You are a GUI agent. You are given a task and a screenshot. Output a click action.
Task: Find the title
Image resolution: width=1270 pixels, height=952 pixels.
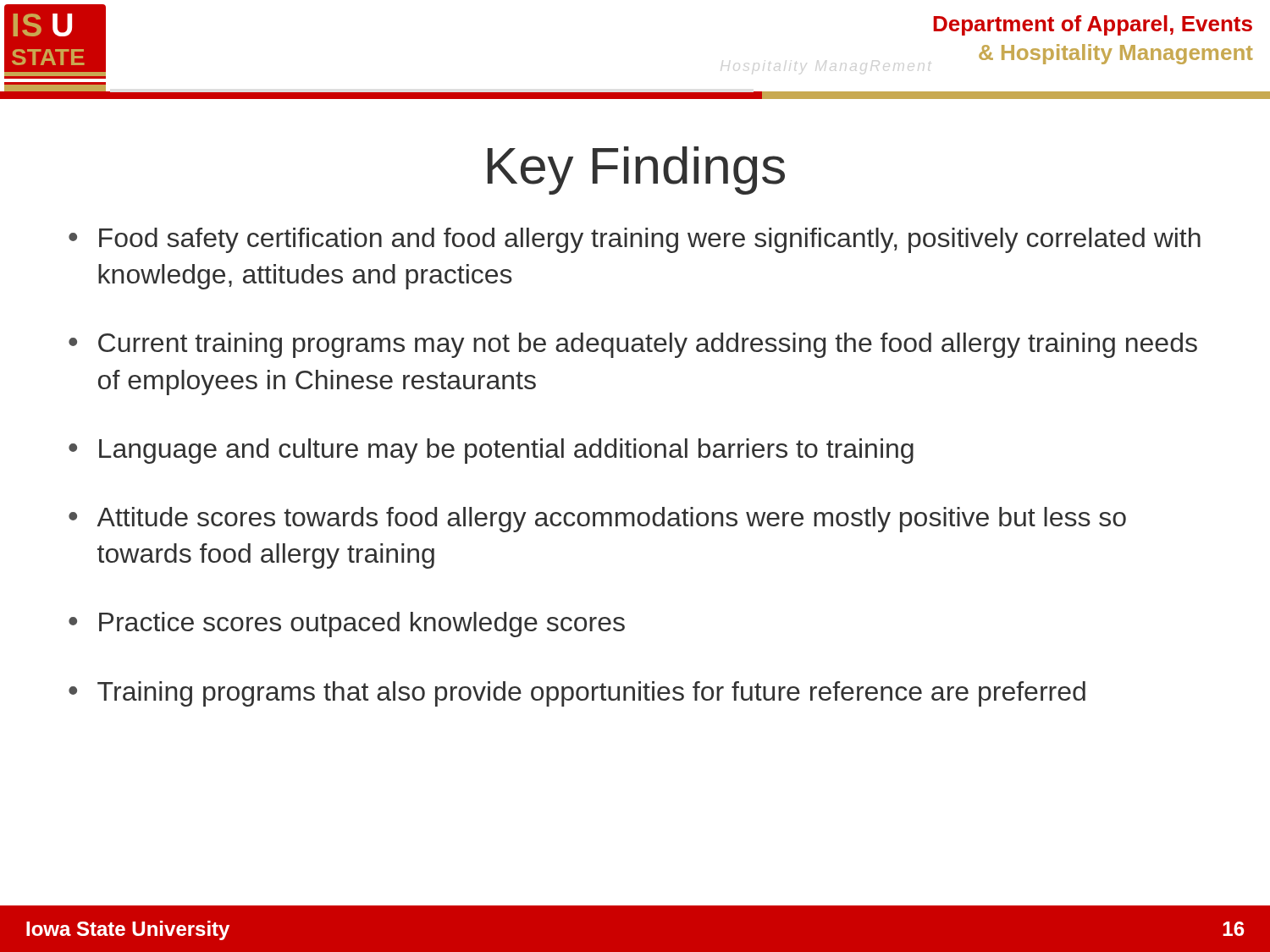tap(635, 161)
